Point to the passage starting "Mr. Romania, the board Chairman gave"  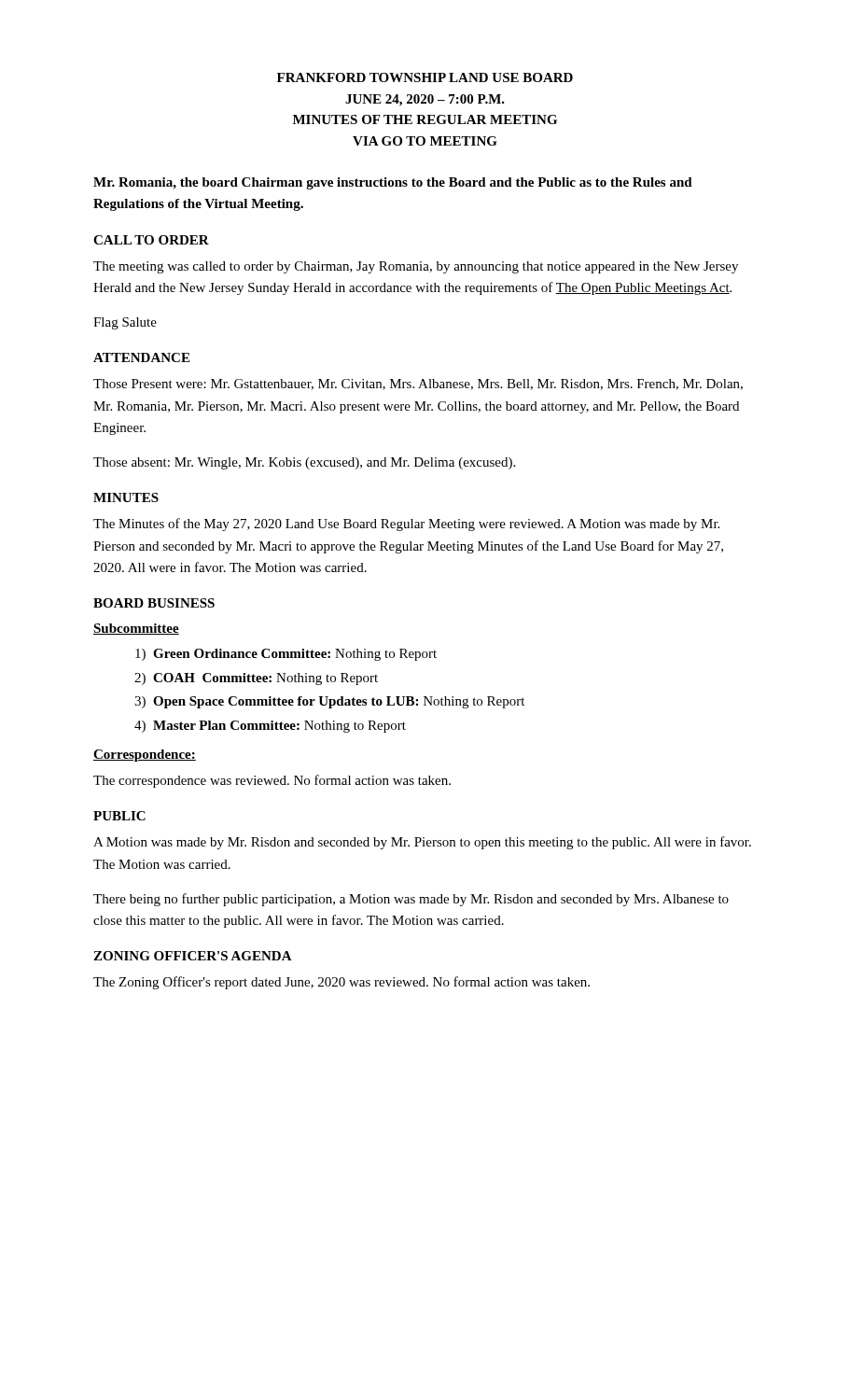pyautogui.click(x=393, y=193)
